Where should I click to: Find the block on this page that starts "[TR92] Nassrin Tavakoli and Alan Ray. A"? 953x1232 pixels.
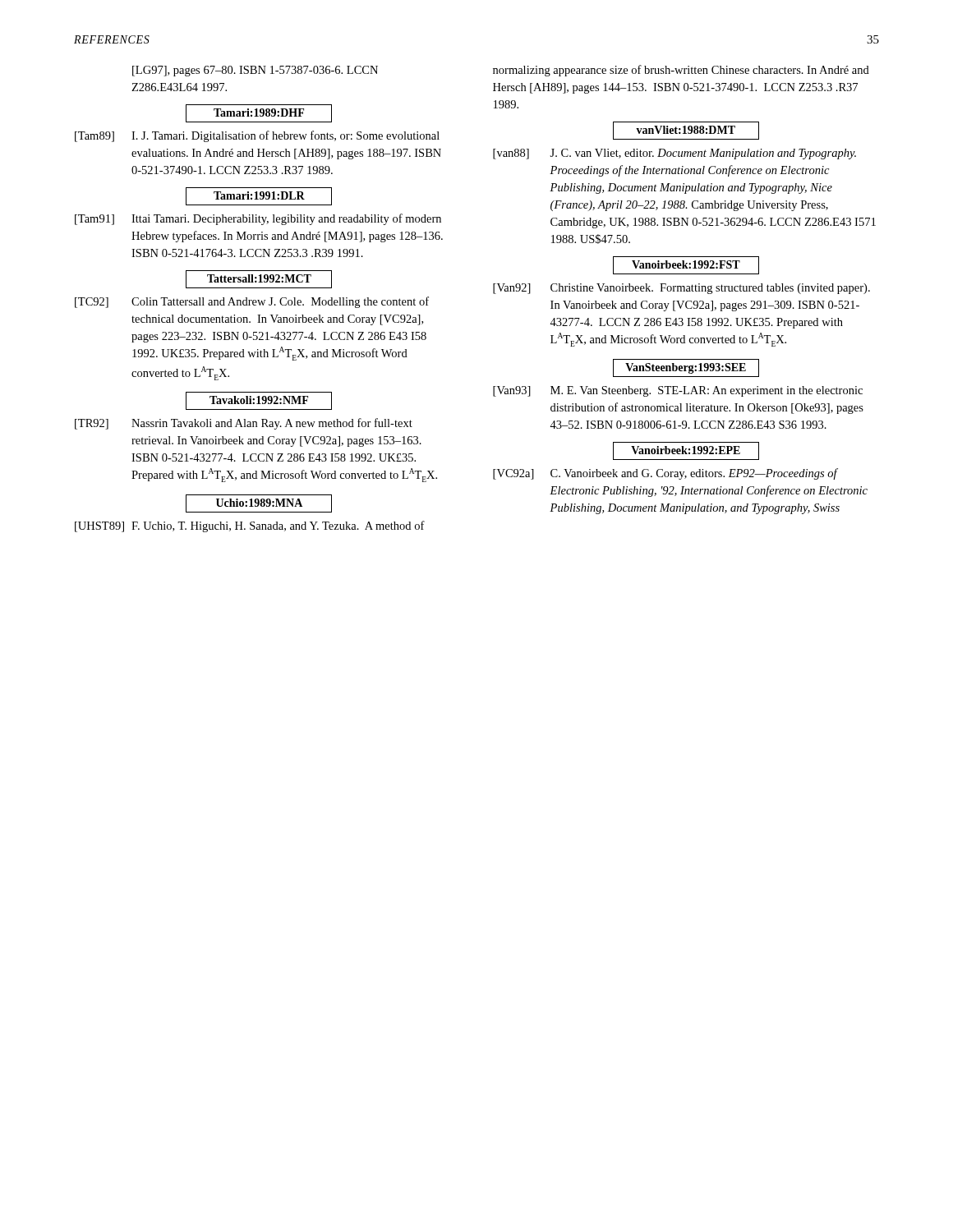point(259,451)
